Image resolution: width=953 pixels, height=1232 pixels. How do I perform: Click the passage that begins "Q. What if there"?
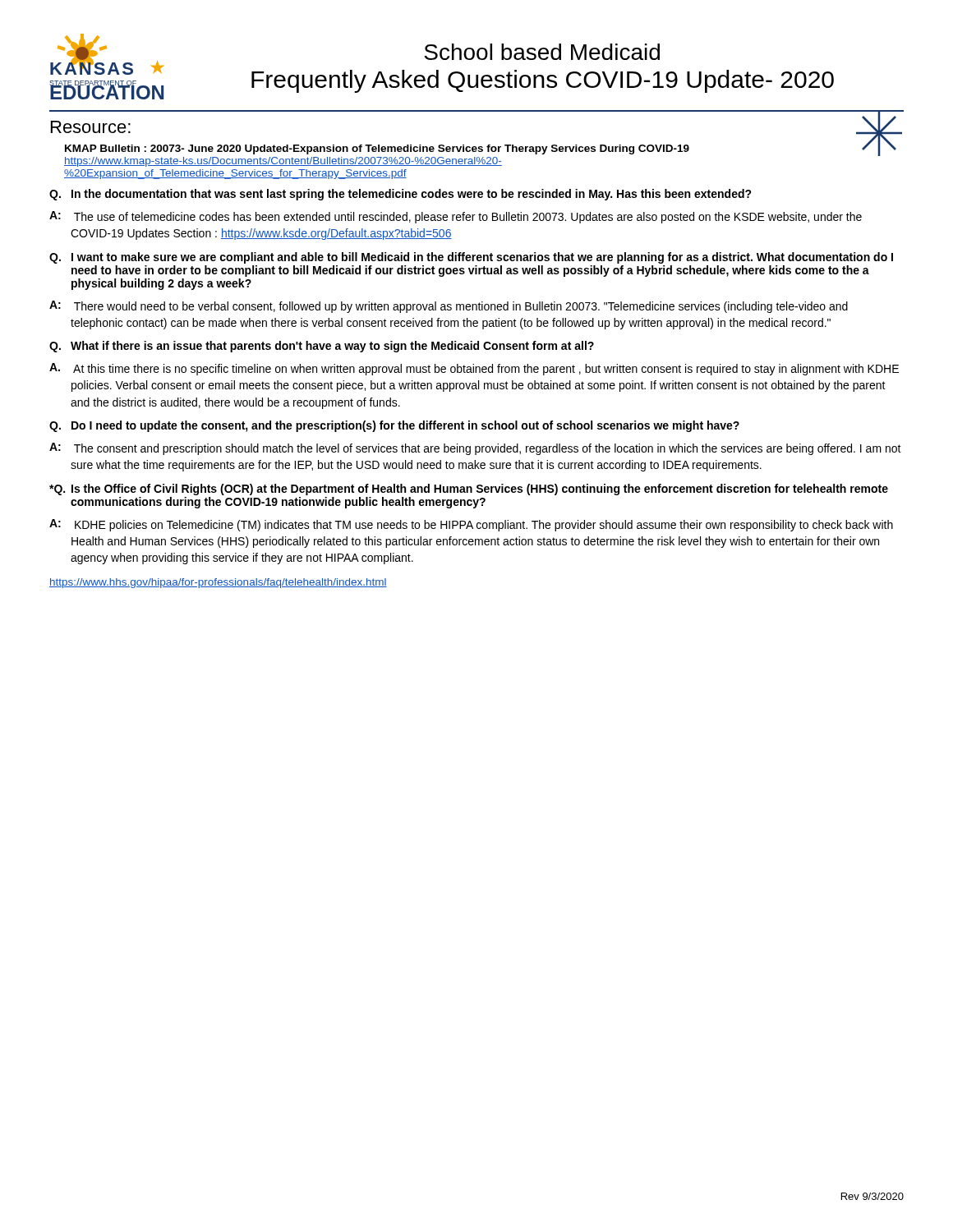pyautogui.click(x=476, y=346)
